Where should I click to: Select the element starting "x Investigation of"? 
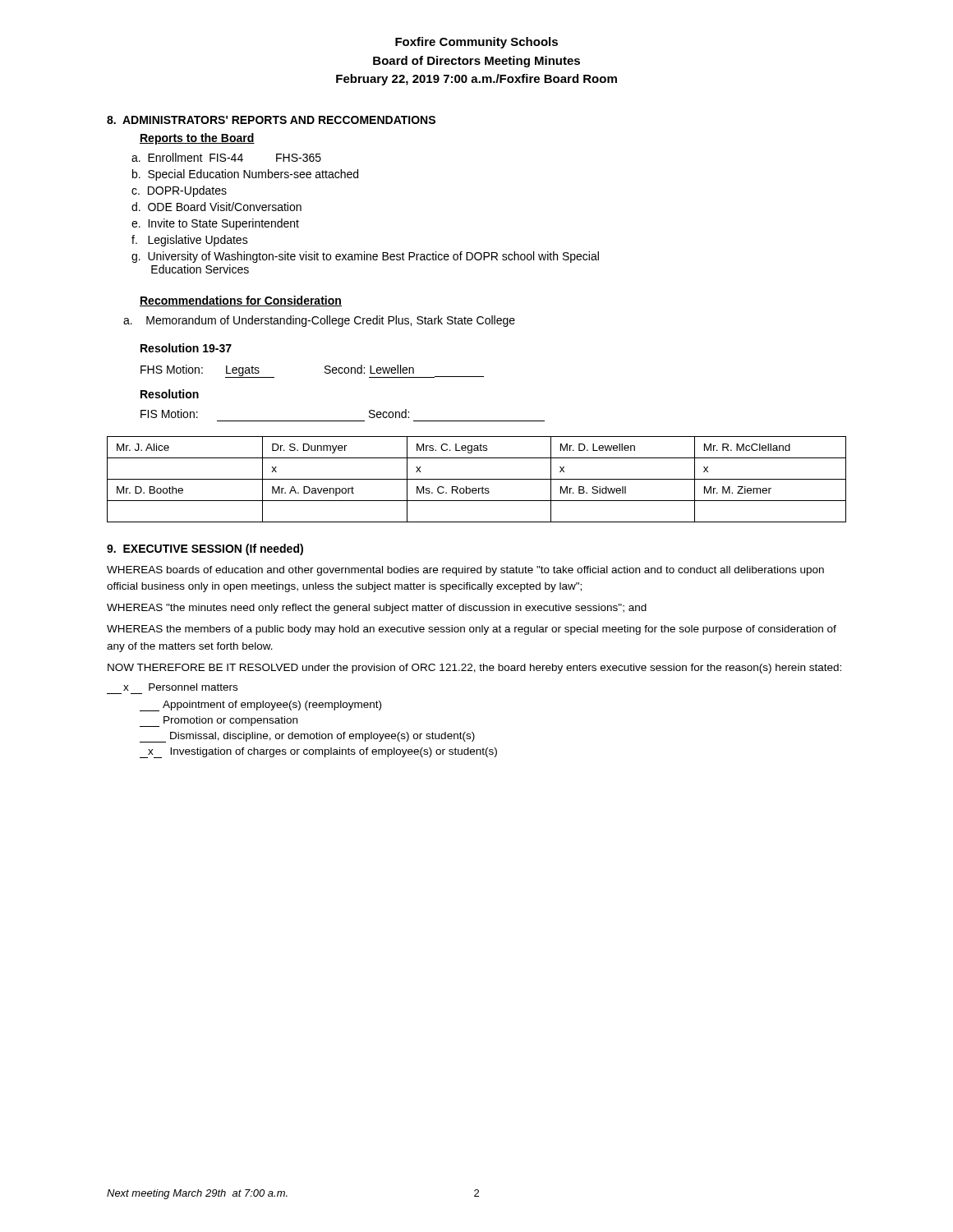pyautogui.click(x=319, y=752)
